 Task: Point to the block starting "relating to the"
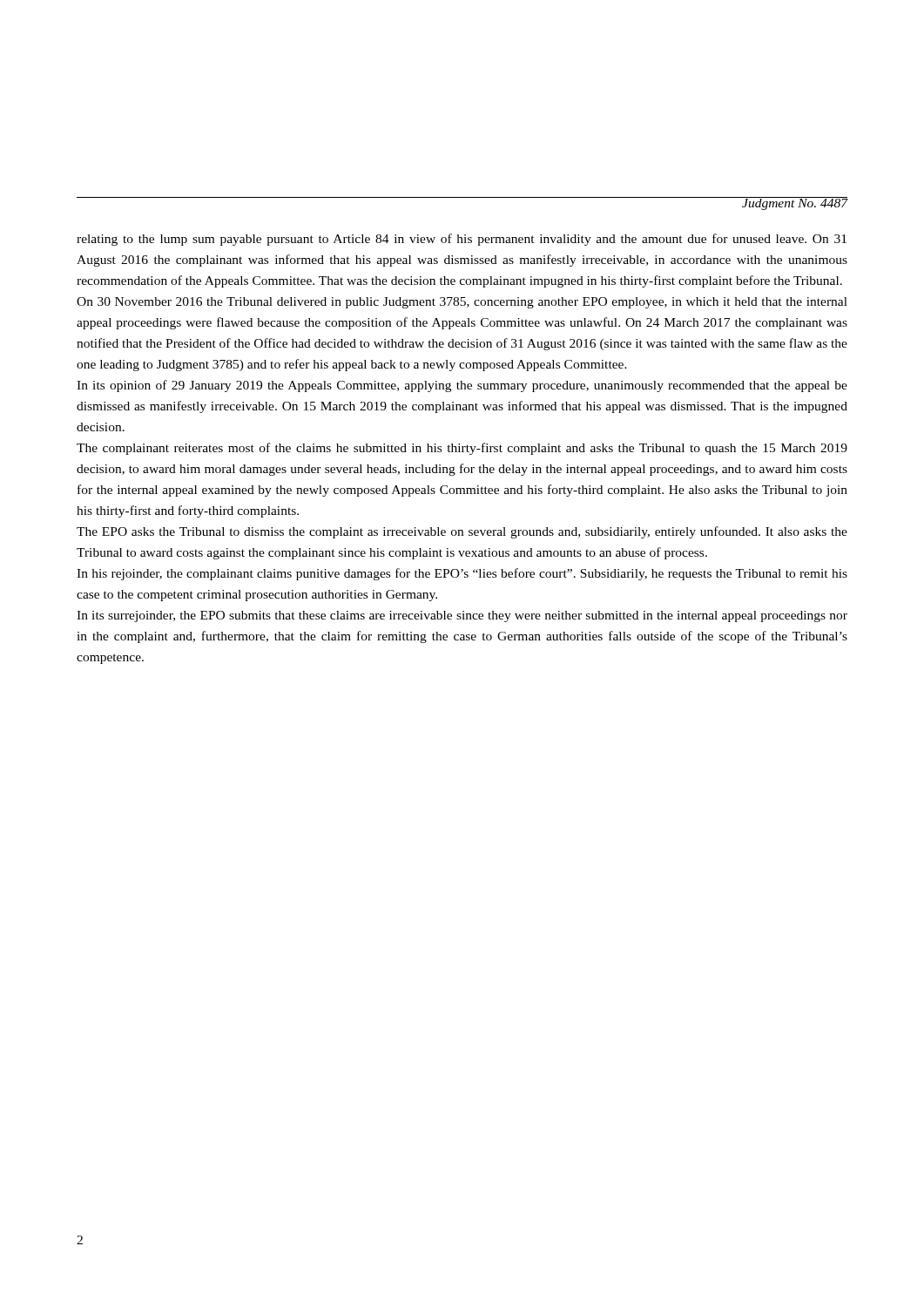(x=462, y=260)
